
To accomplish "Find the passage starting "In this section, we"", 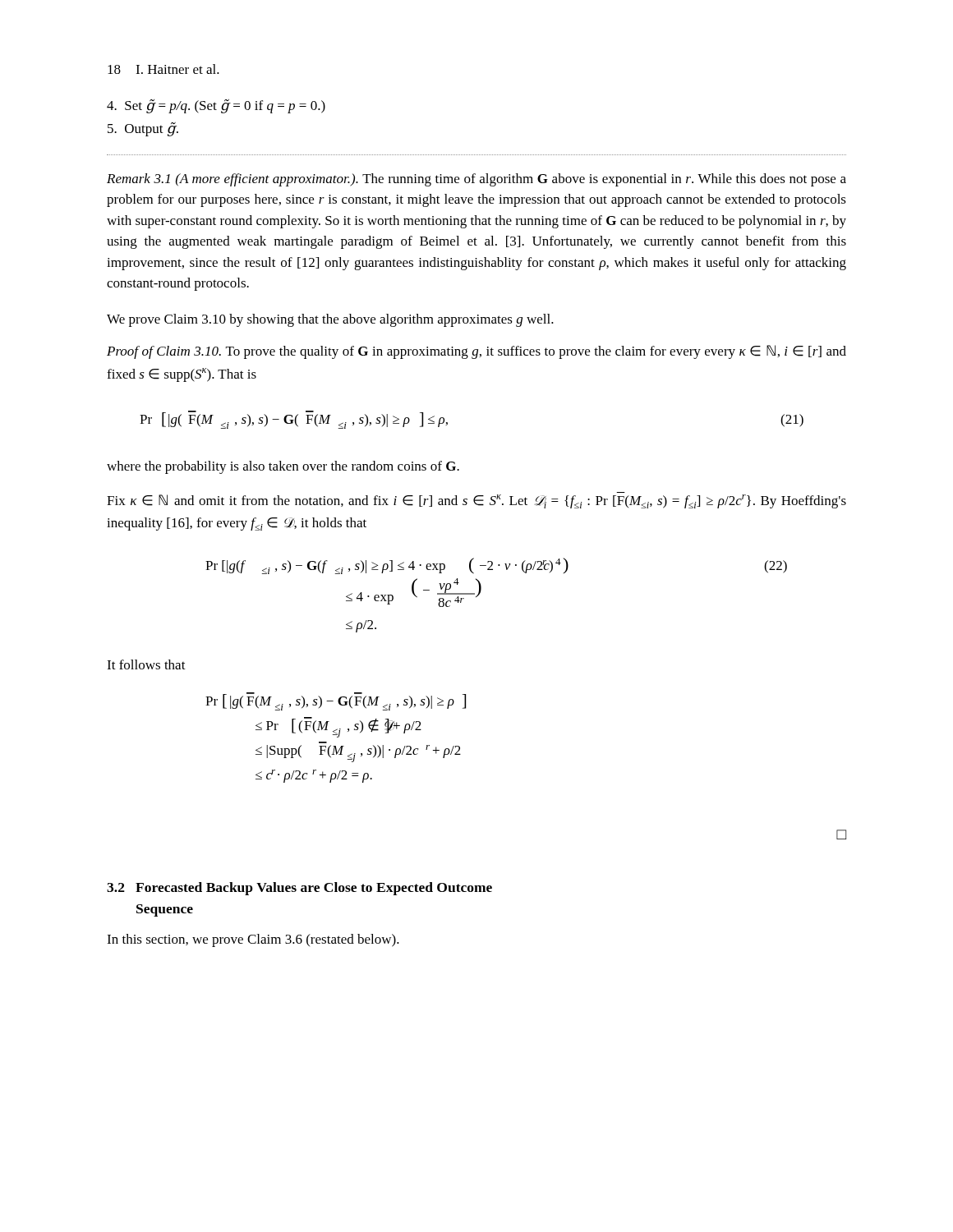I will [x=253, y=939].
